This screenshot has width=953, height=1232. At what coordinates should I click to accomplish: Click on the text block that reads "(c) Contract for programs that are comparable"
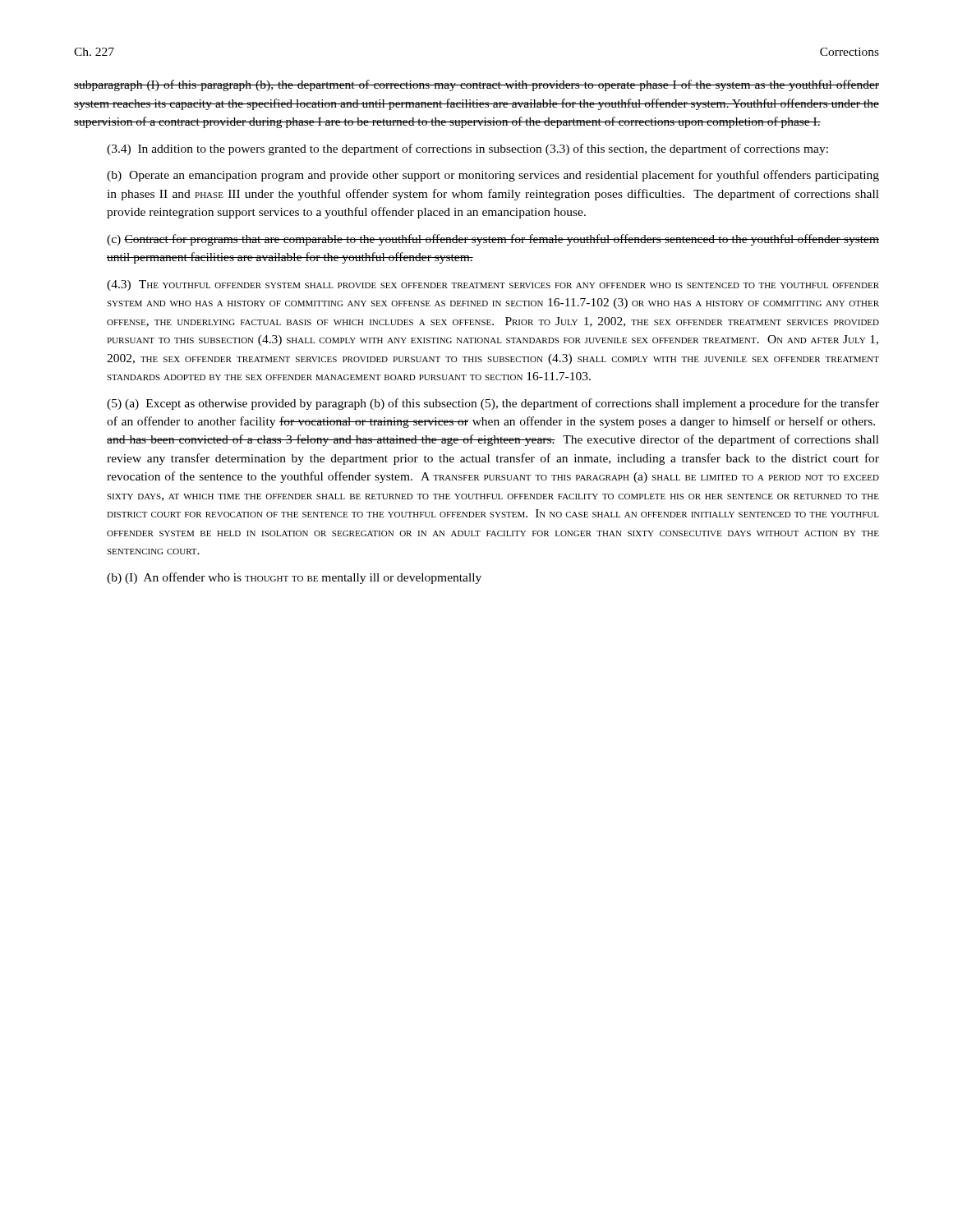(x=493, y=248)
